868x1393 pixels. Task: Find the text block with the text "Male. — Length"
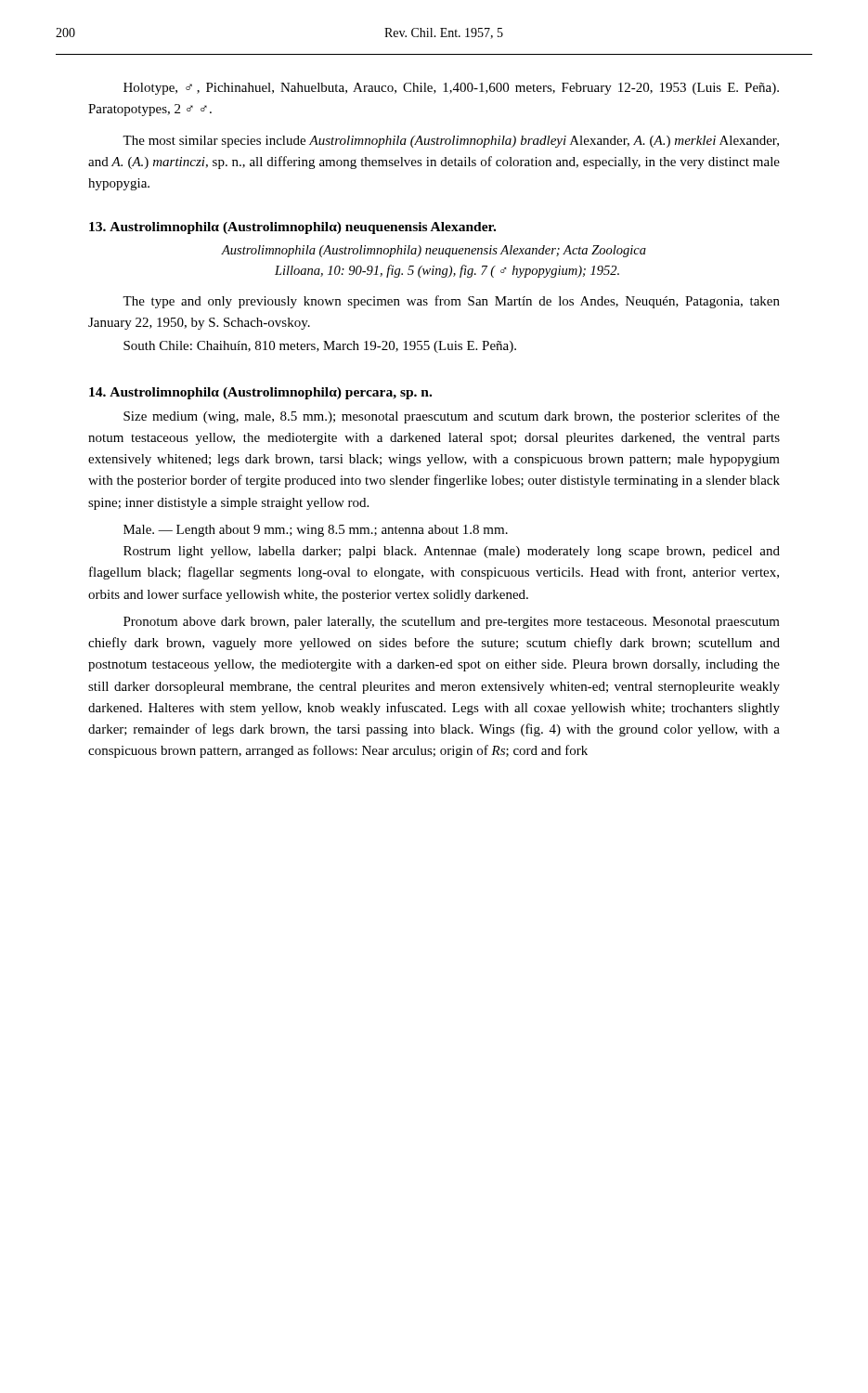(x=434, y=562)
